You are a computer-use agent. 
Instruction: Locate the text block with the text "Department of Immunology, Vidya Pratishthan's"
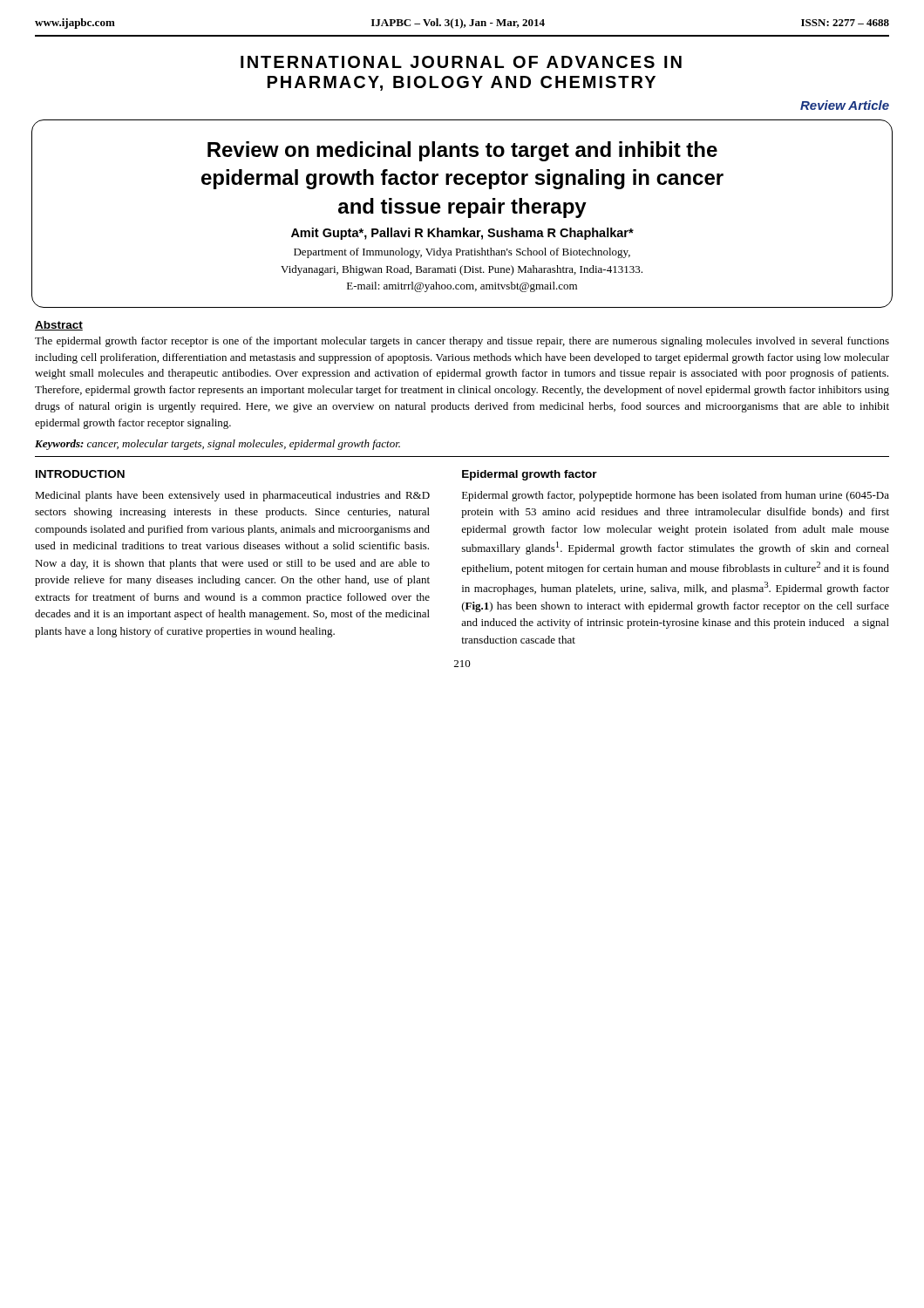coord(462,269)
